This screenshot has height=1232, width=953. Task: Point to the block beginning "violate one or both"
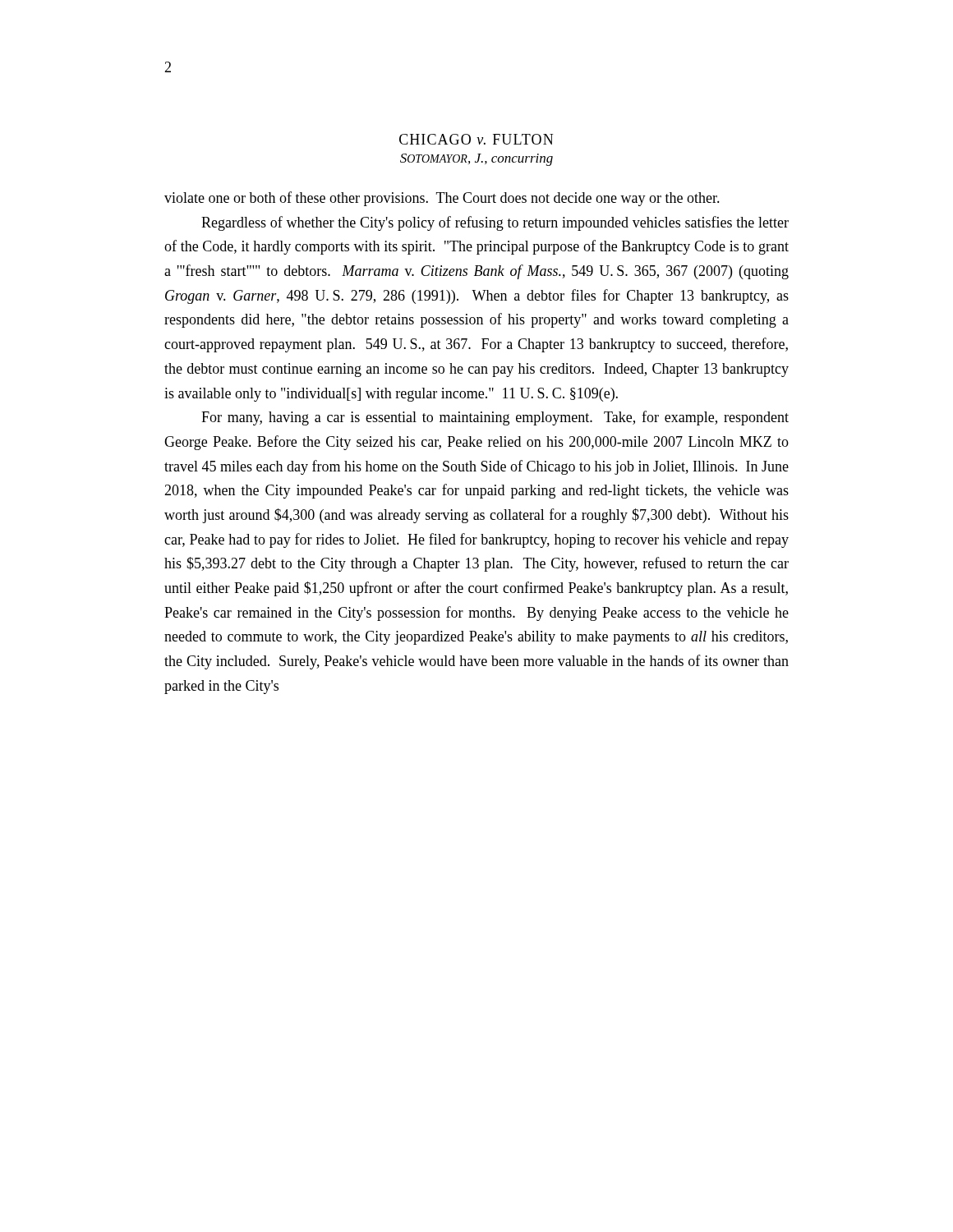(x=476, y=442)
